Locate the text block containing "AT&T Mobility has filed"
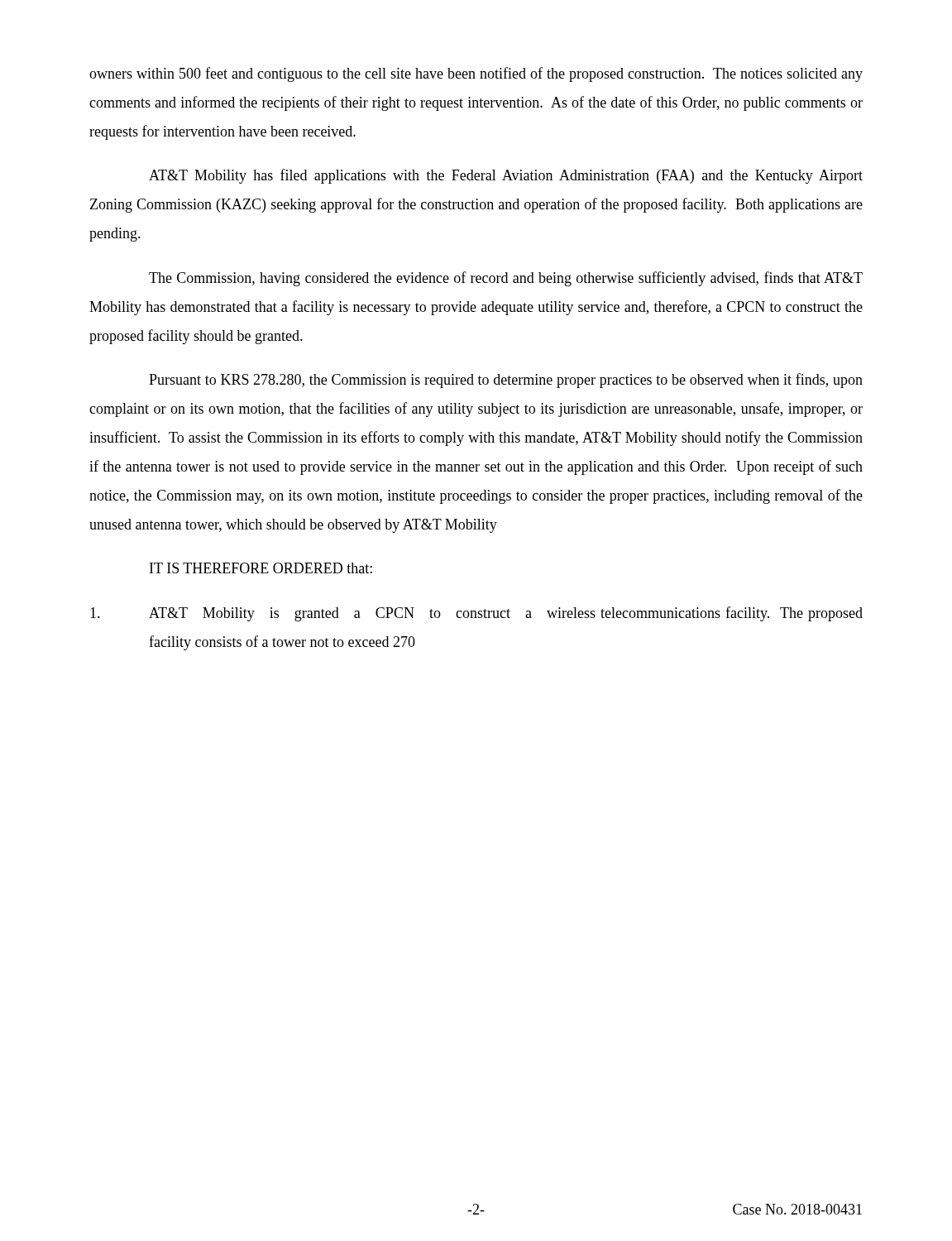 tap(476, 205)
